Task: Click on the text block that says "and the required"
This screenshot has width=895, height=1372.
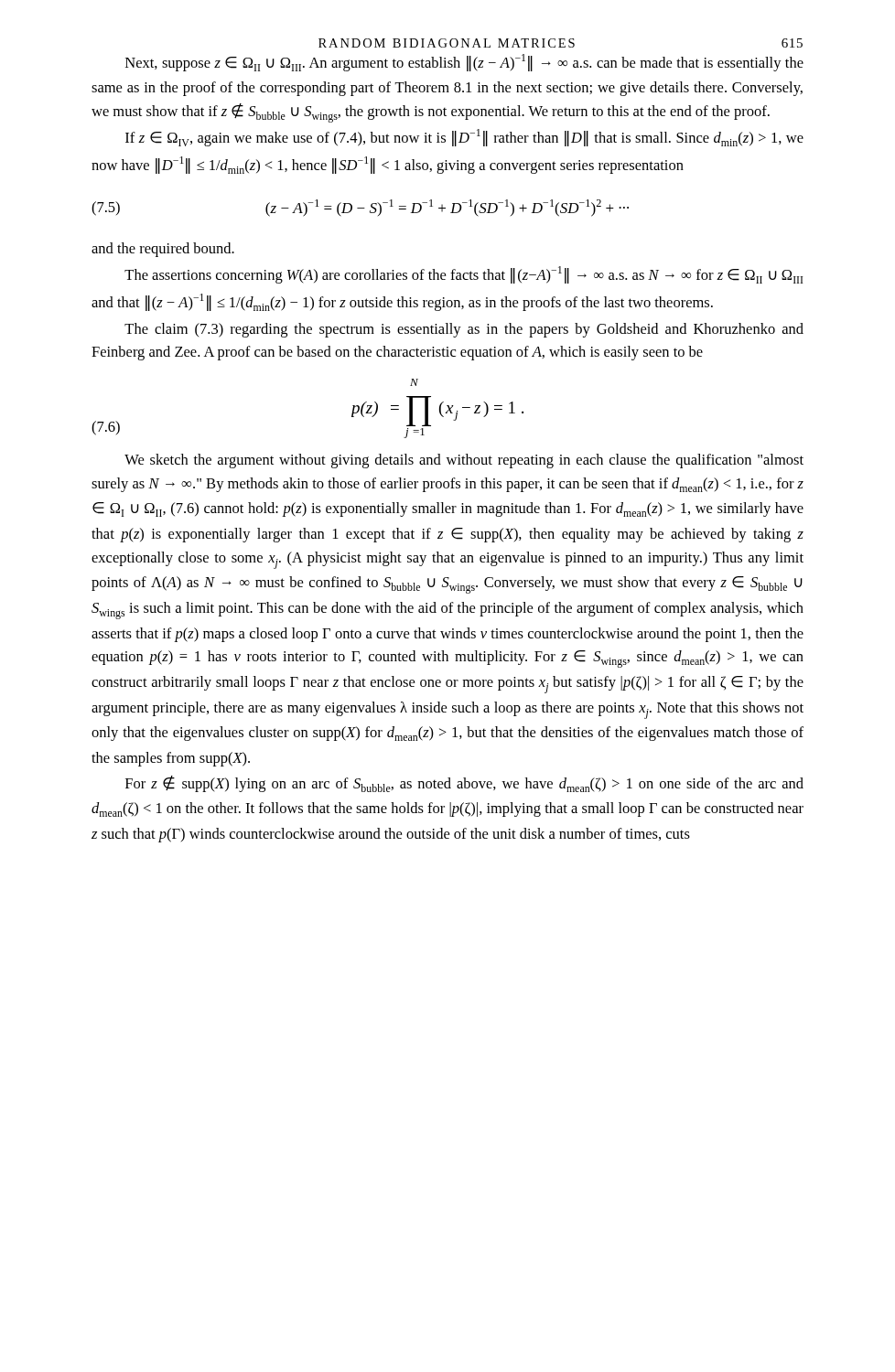Action: (x=163, y=250)
